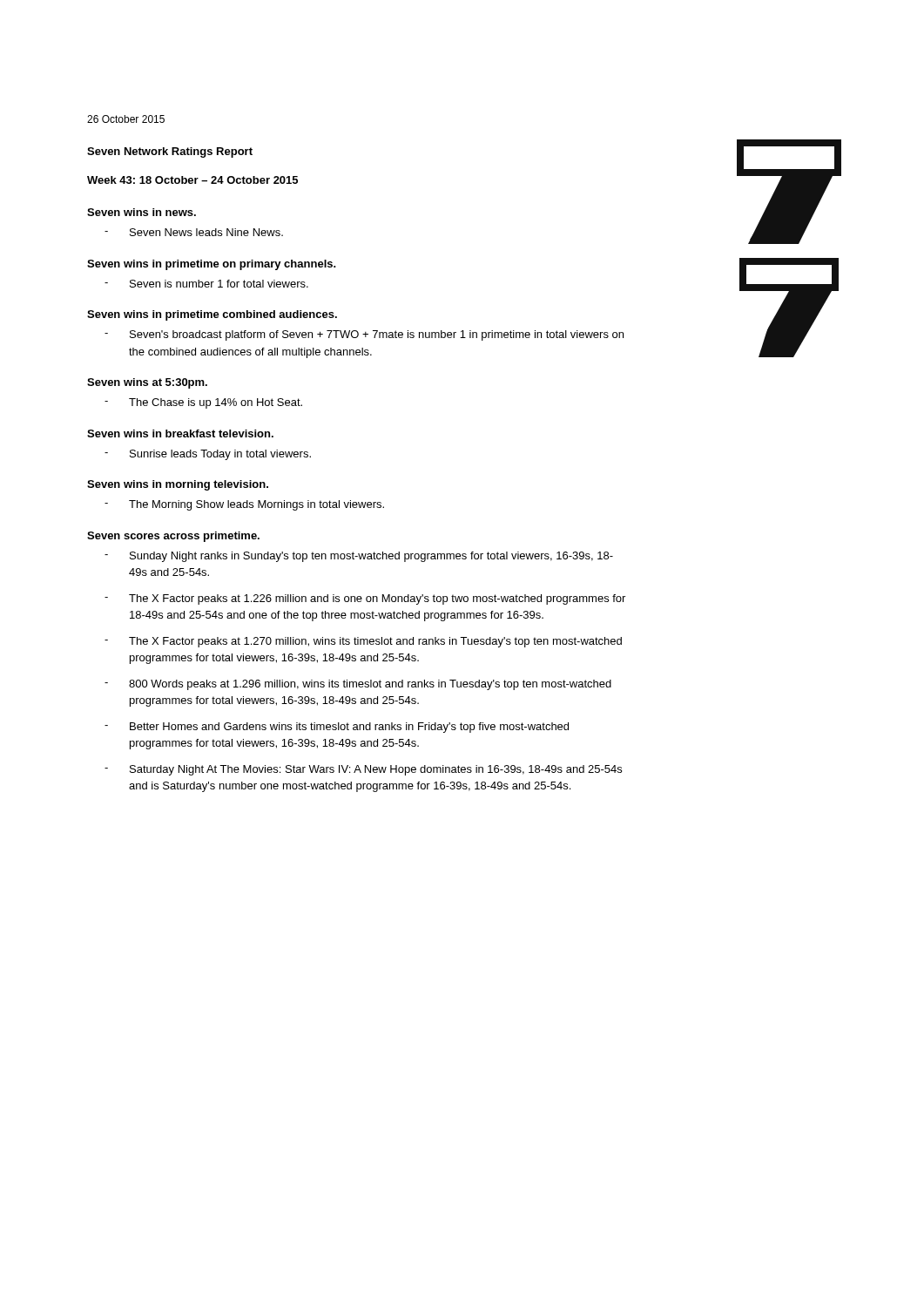Navigate to the block starting "Seven wins at 5:30pm."

[x=148, y=382]
